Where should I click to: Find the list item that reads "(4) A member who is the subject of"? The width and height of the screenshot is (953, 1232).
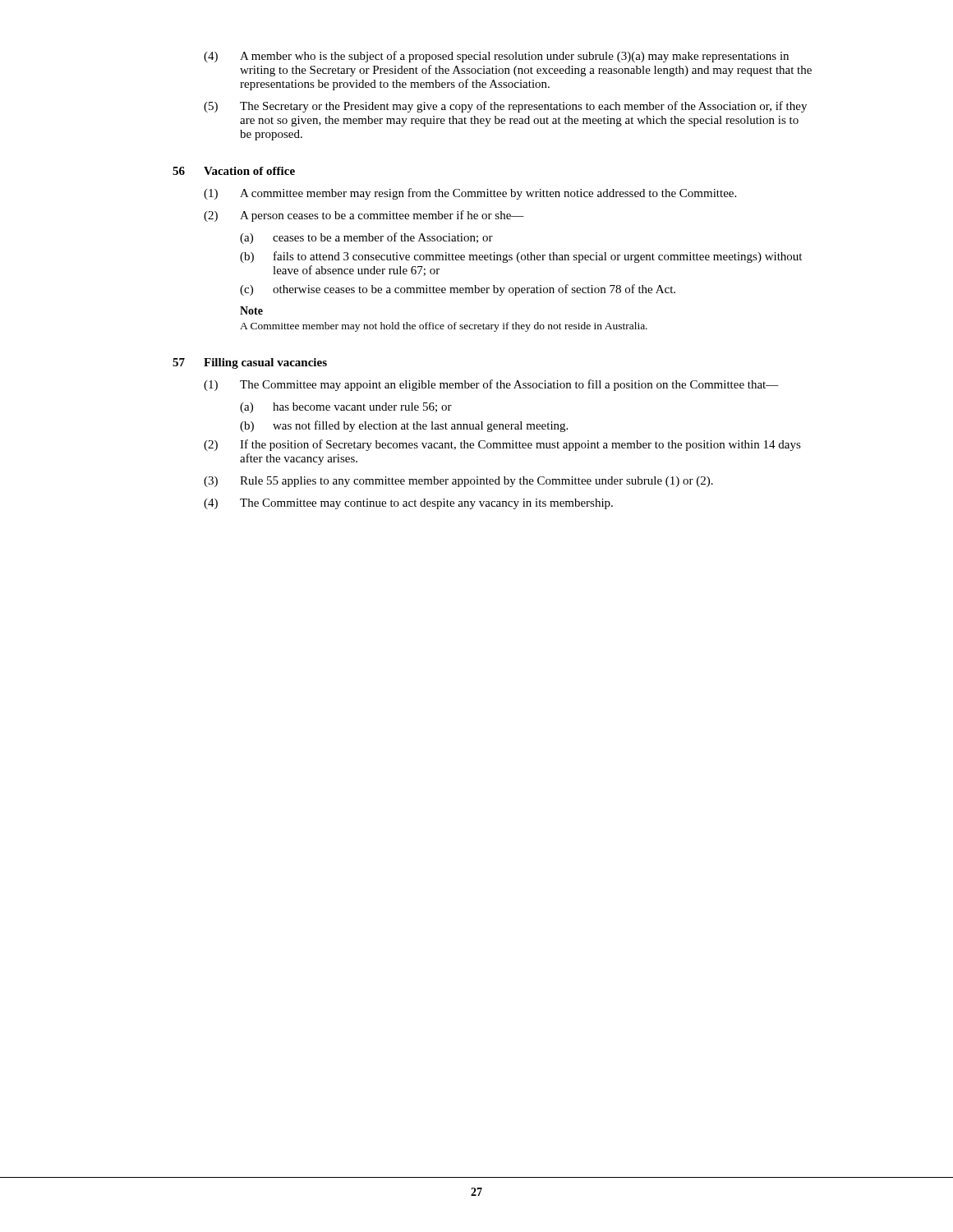(509, 70)
